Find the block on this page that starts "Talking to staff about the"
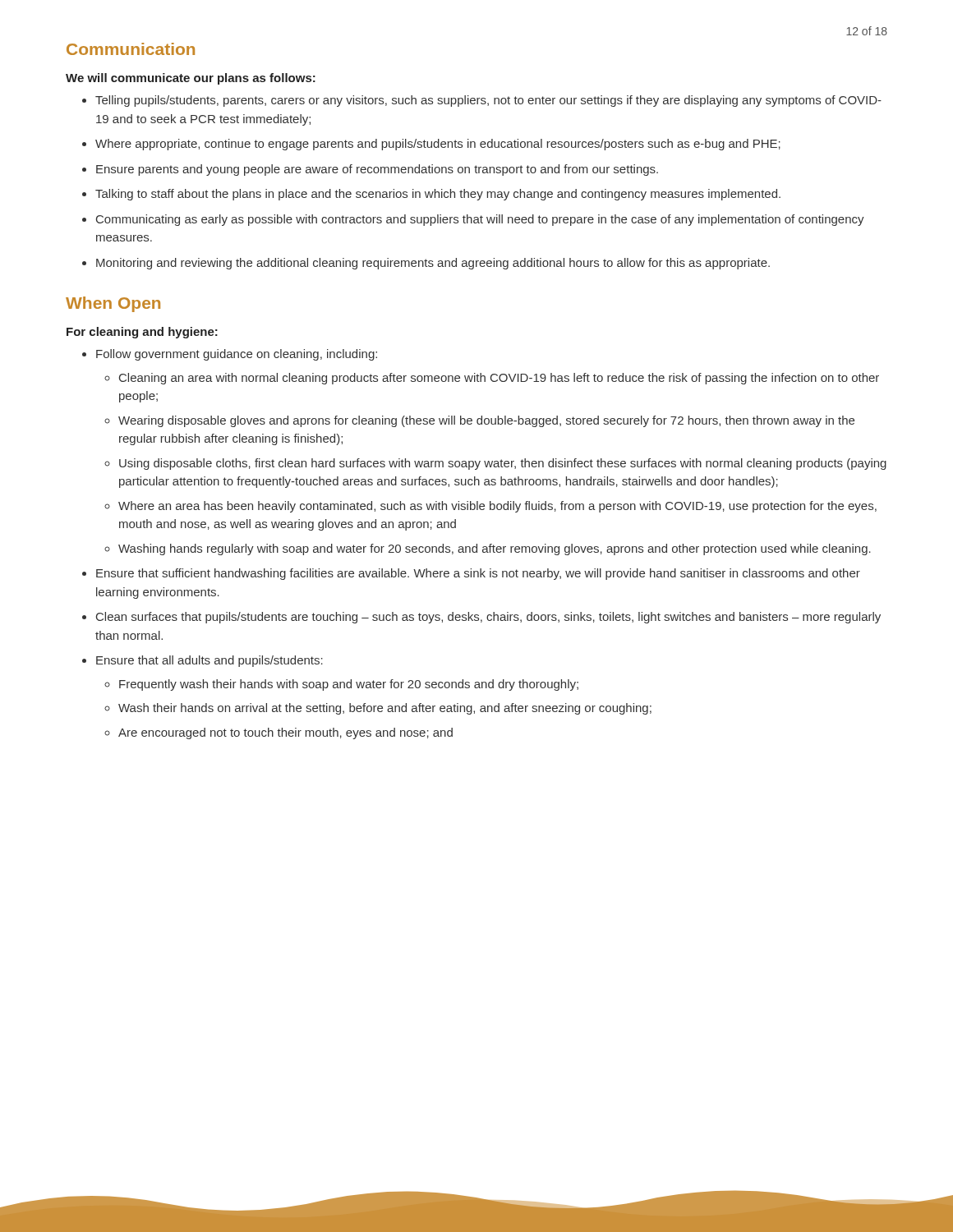The width and height of the screenshot is (953, 1232). [438, 193]
